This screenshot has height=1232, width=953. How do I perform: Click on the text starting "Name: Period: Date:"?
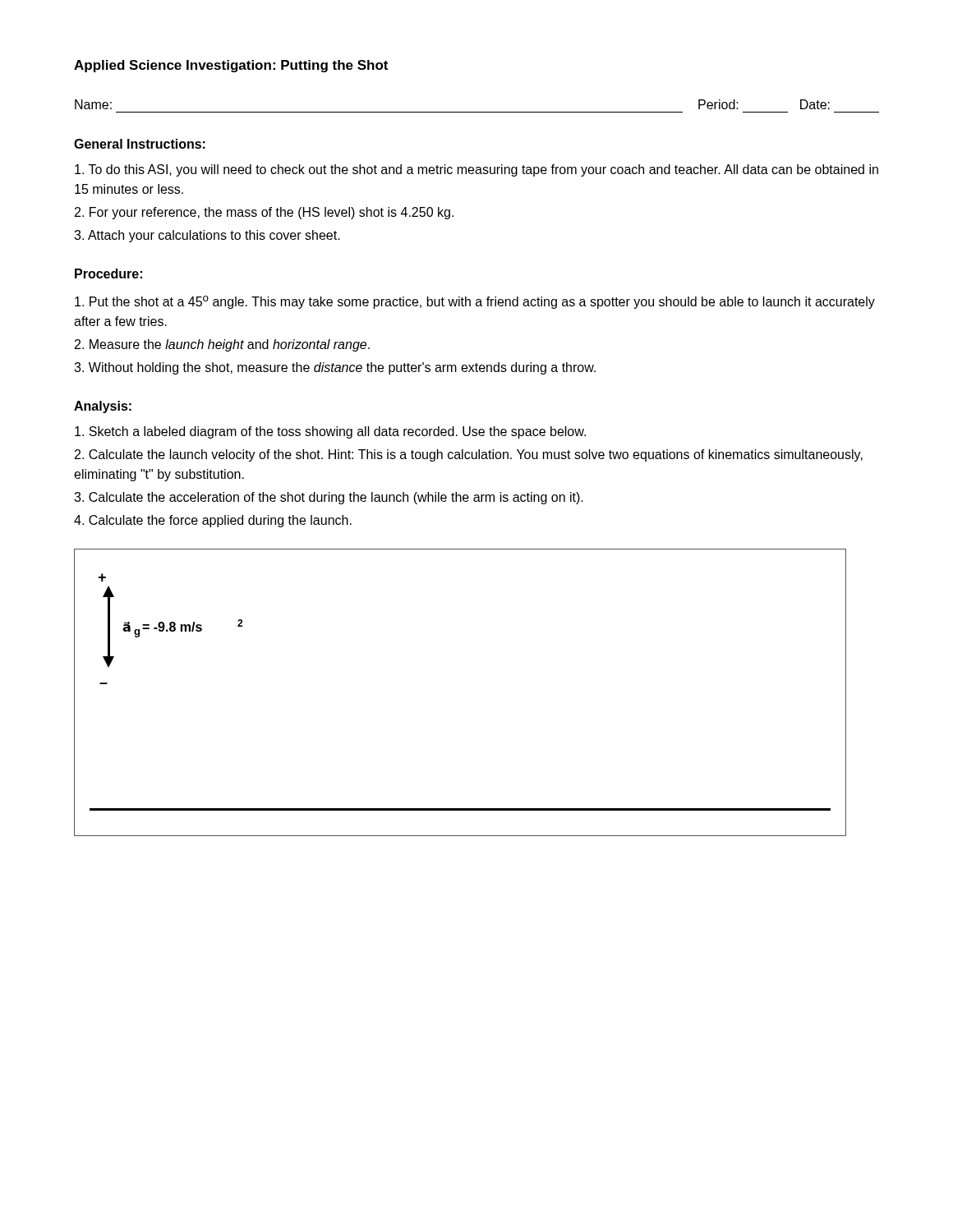click(476, 105)
